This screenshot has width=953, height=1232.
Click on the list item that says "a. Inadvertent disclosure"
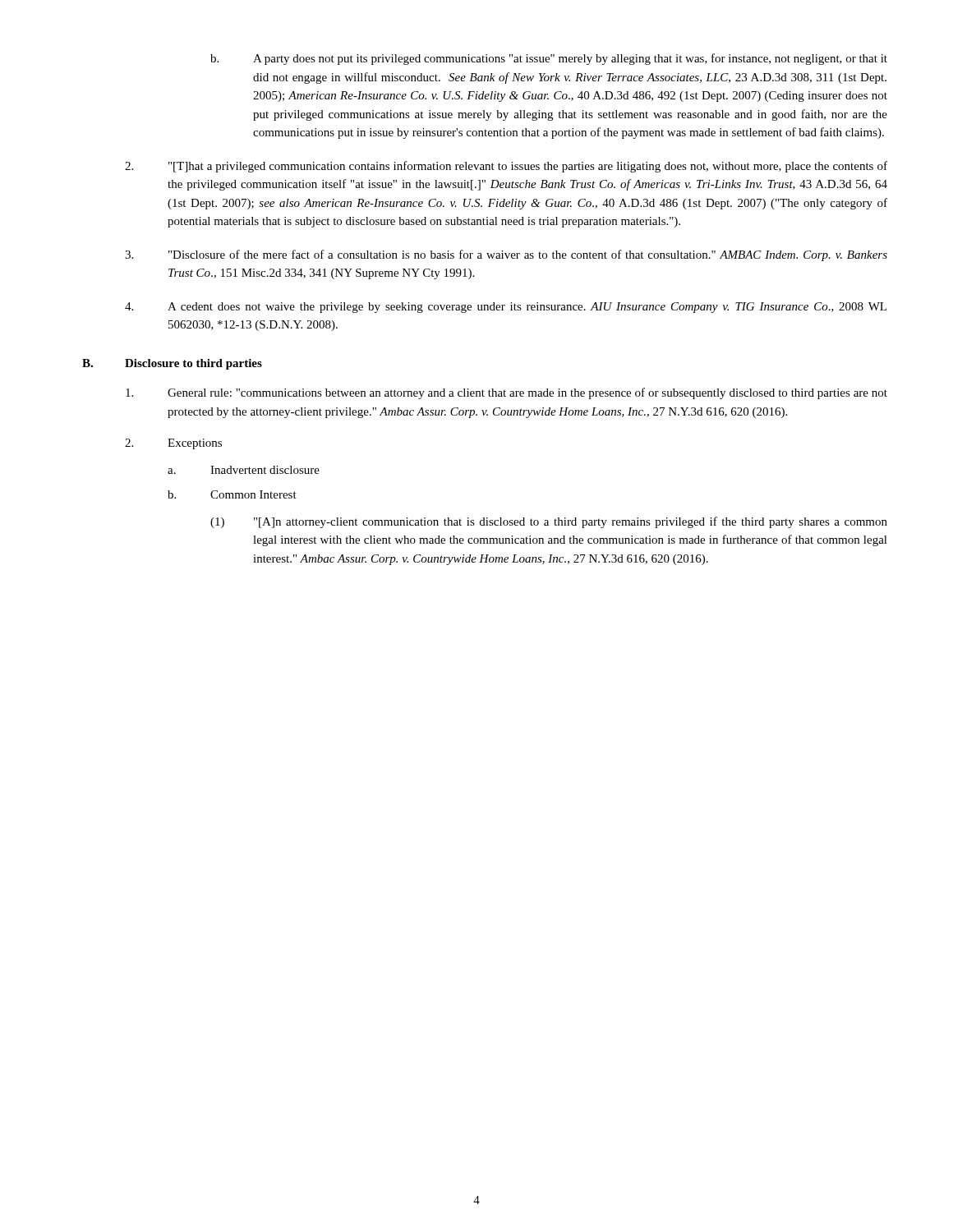point(244,470)
